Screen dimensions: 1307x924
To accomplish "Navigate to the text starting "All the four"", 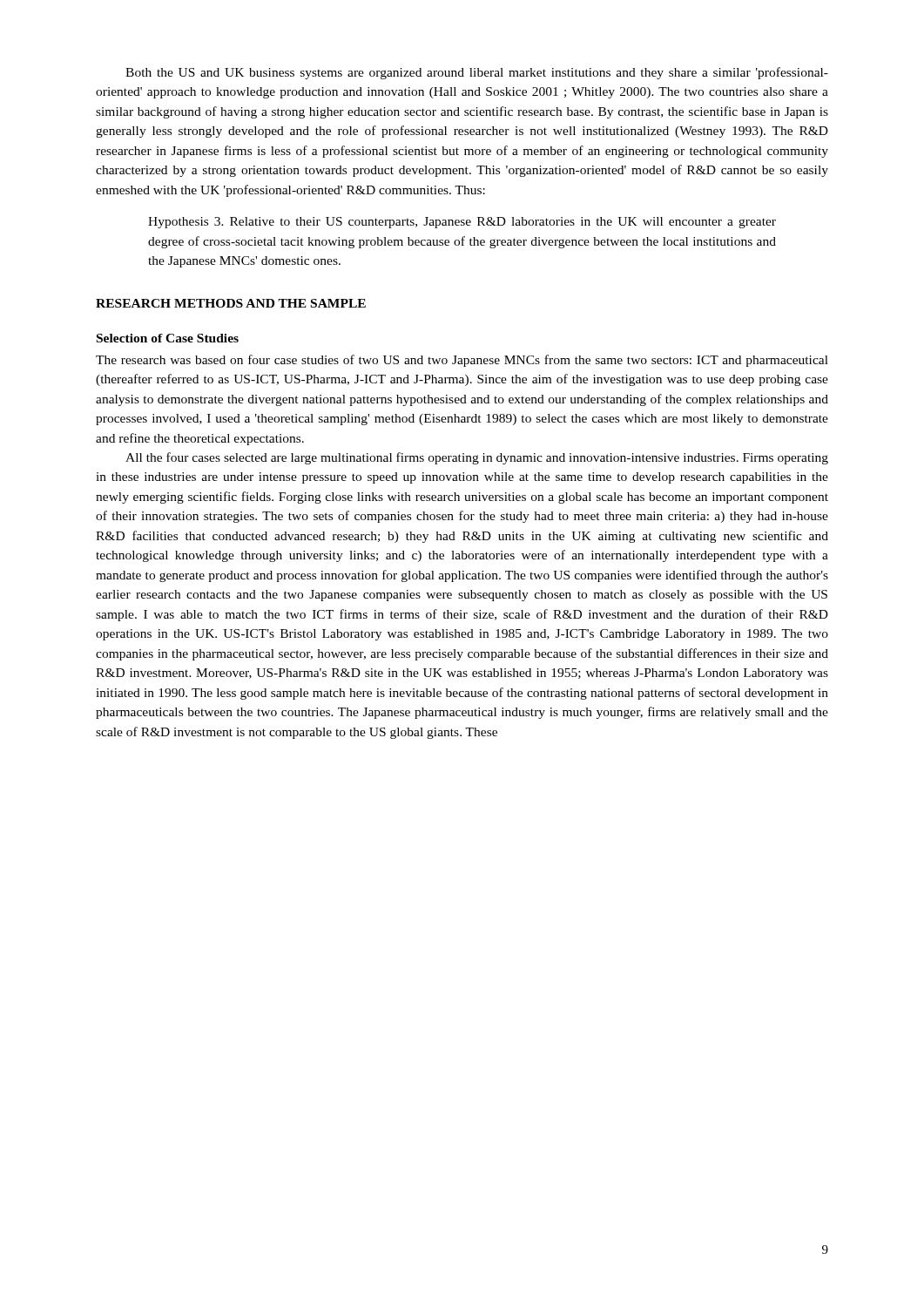I will [x=462, y=595].
